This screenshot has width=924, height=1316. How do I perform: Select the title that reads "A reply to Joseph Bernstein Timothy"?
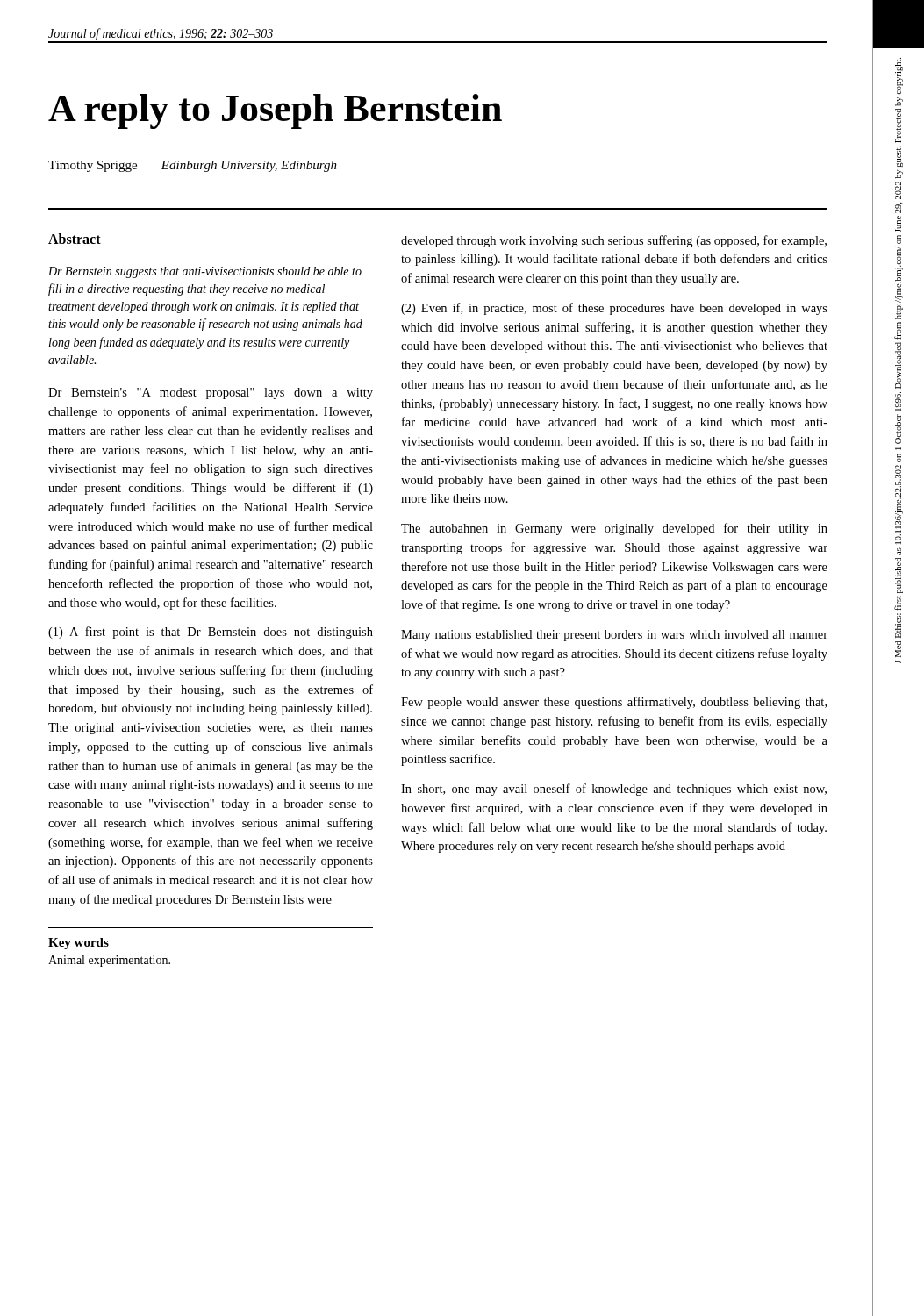tap(438, 130)
